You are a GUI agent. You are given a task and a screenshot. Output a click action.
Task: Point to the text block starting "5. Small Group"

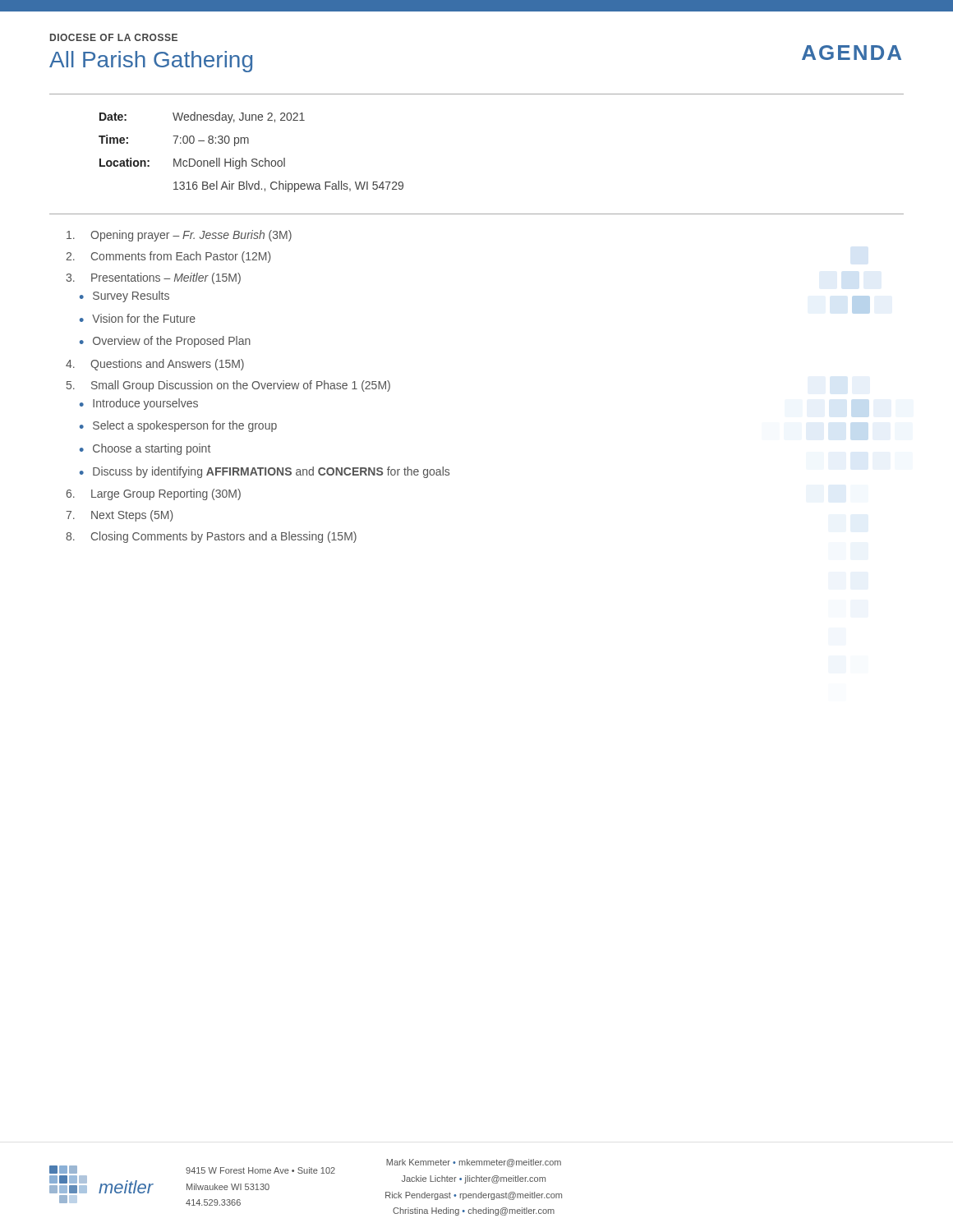click(x=228, y=385)
